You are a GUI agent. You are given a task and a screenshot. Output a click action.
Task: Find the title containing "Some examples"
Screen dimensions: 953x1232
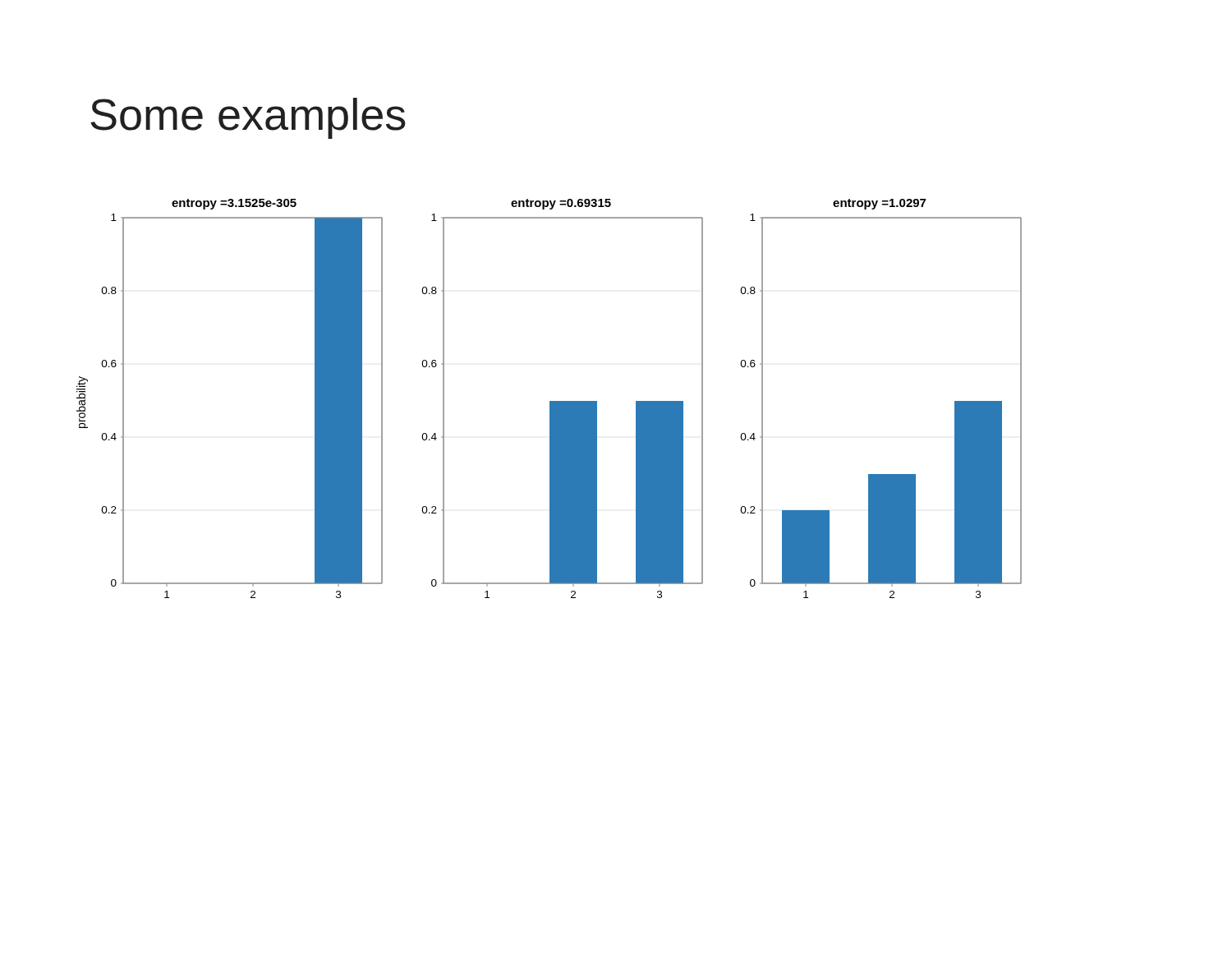(x=248, y=114)
